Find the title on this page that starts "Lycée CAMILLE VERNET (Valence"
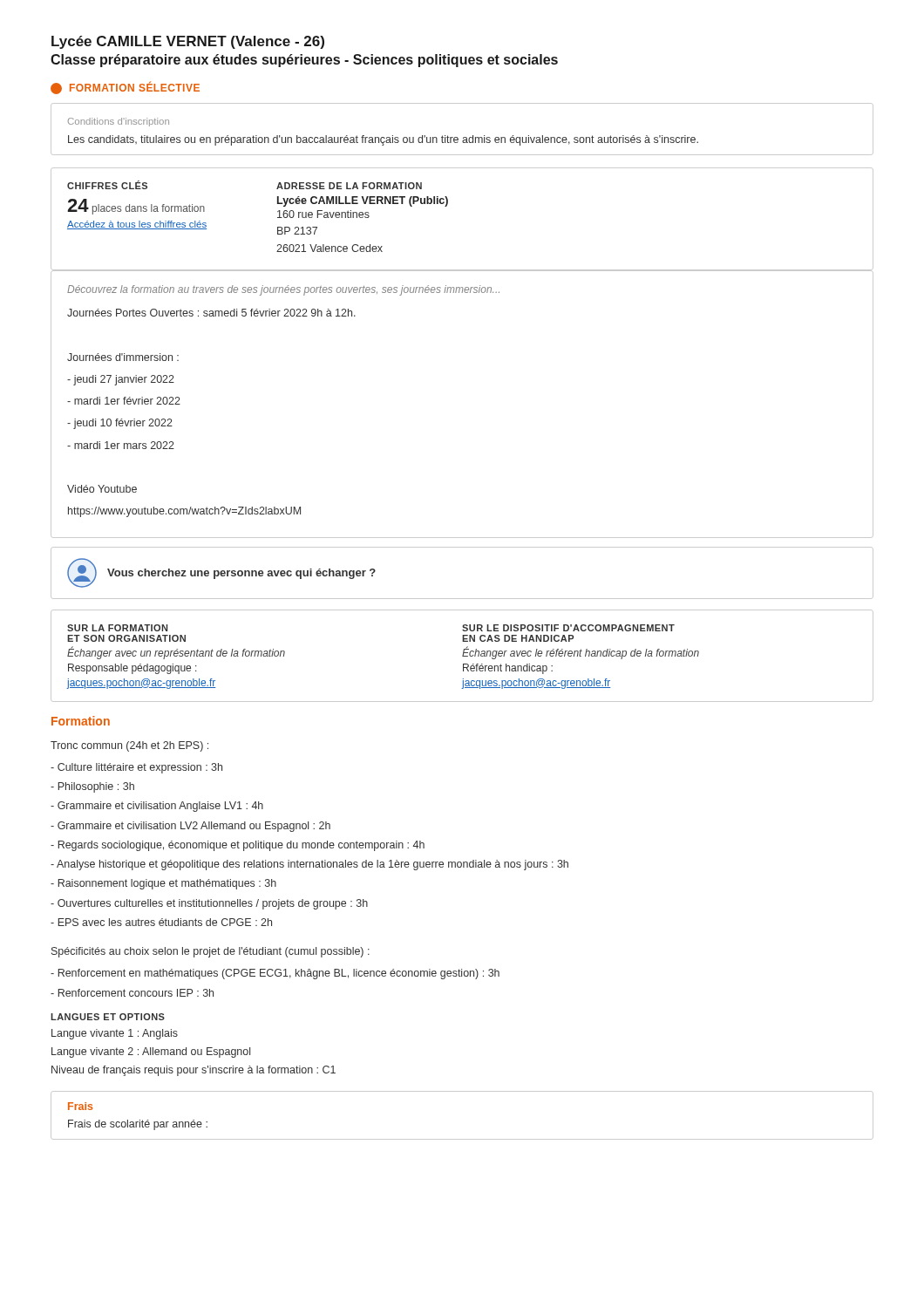This screenshot has height=1308, width=924. click(462, 51)
